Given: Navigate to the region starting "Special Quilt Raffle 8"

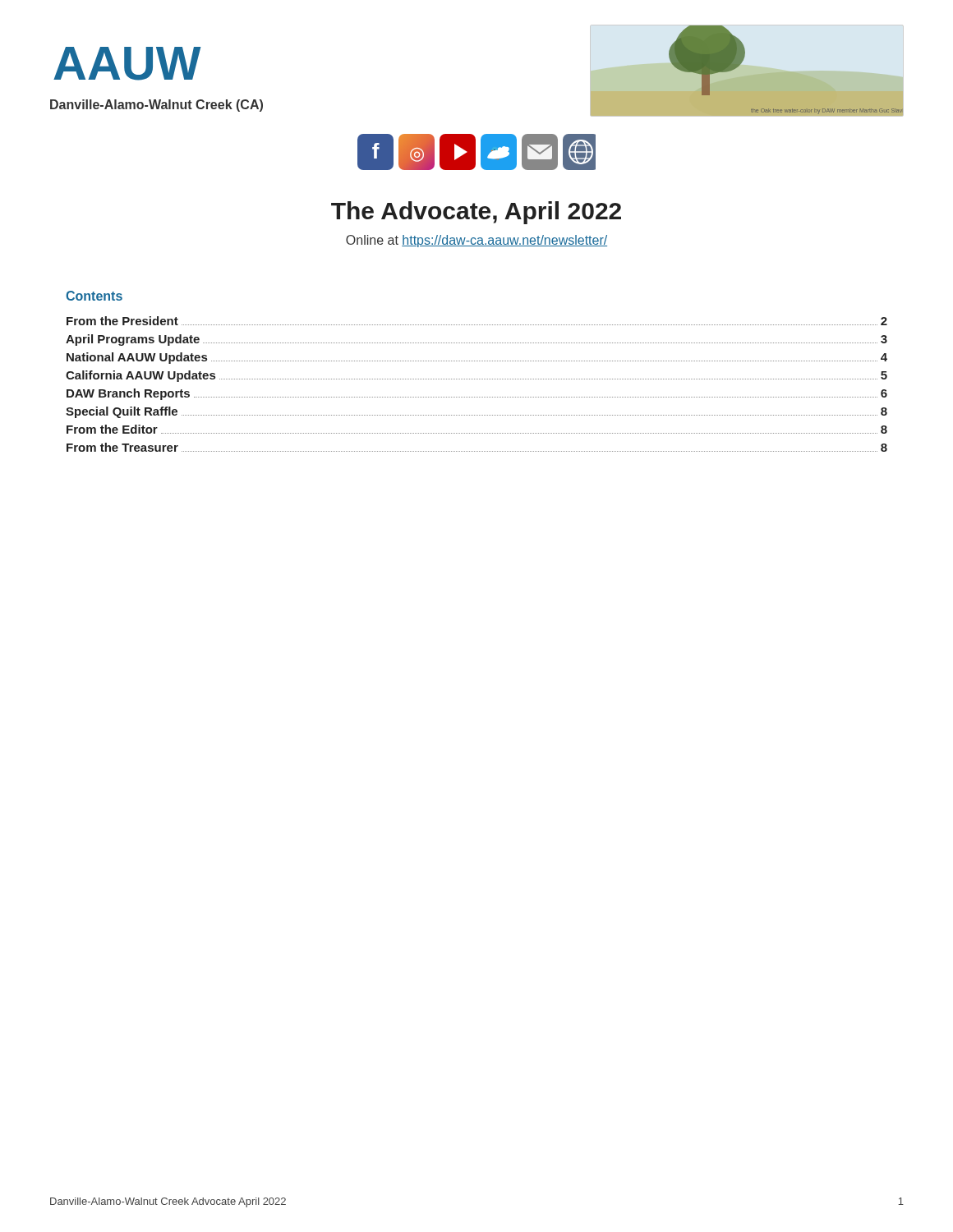Looking at the screenshot, I should click(476, 411).
